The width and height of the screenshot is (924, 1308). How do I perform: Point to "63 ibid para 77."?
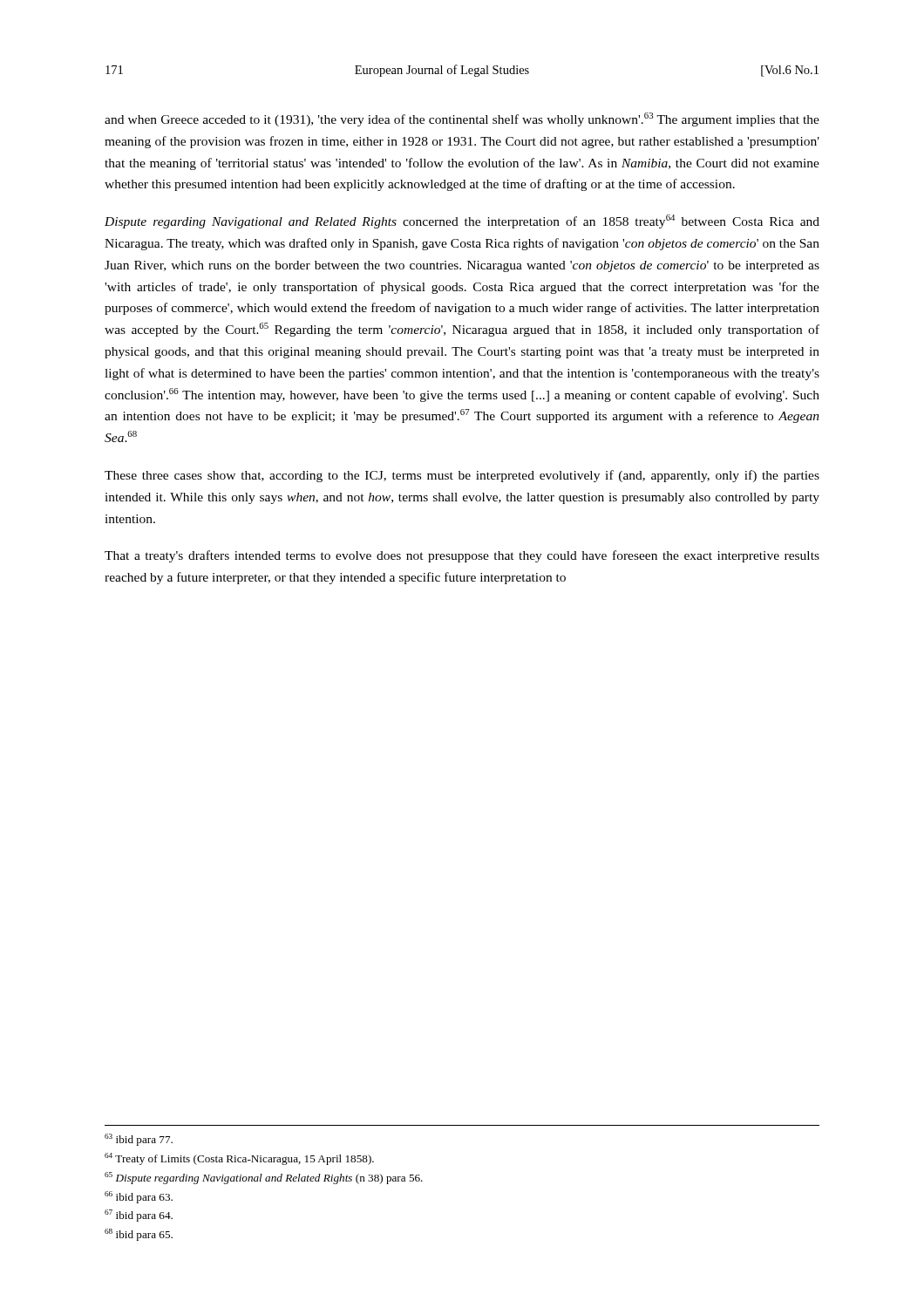(139, 1140)
